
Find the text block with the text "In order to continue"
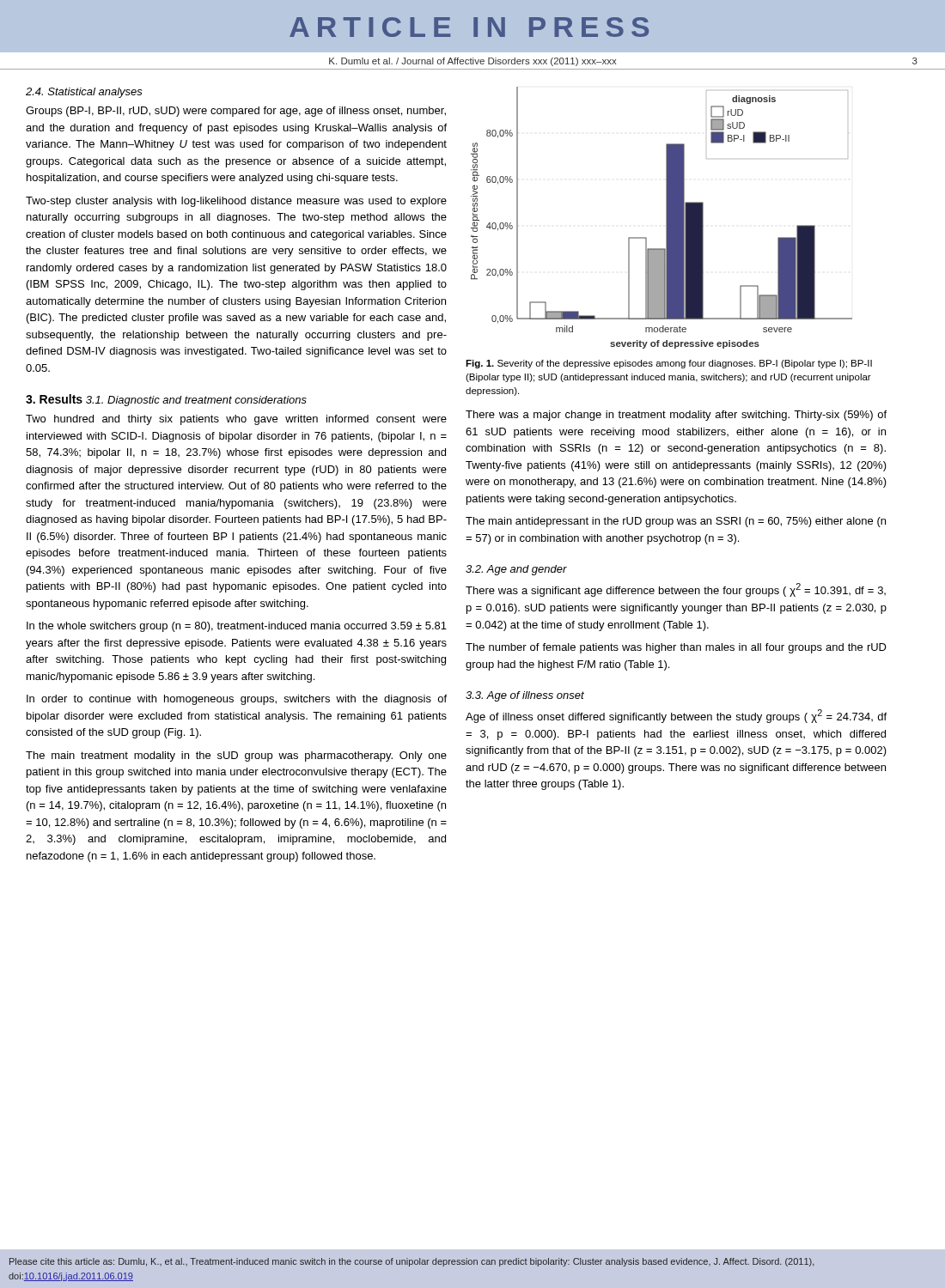click(236, 715)
